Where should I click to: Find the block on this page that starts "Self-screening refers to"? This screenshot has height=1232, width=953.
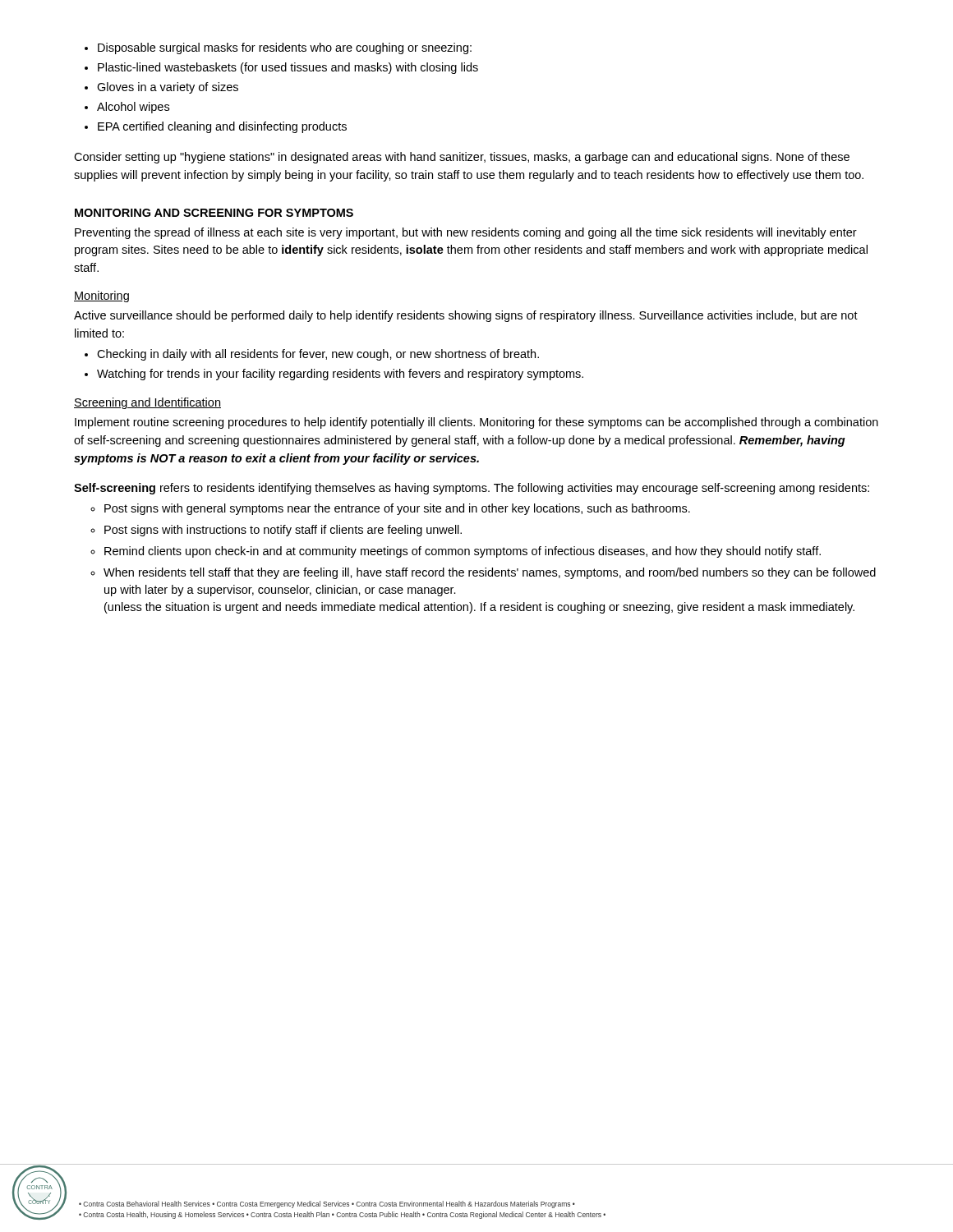(476, 488)
